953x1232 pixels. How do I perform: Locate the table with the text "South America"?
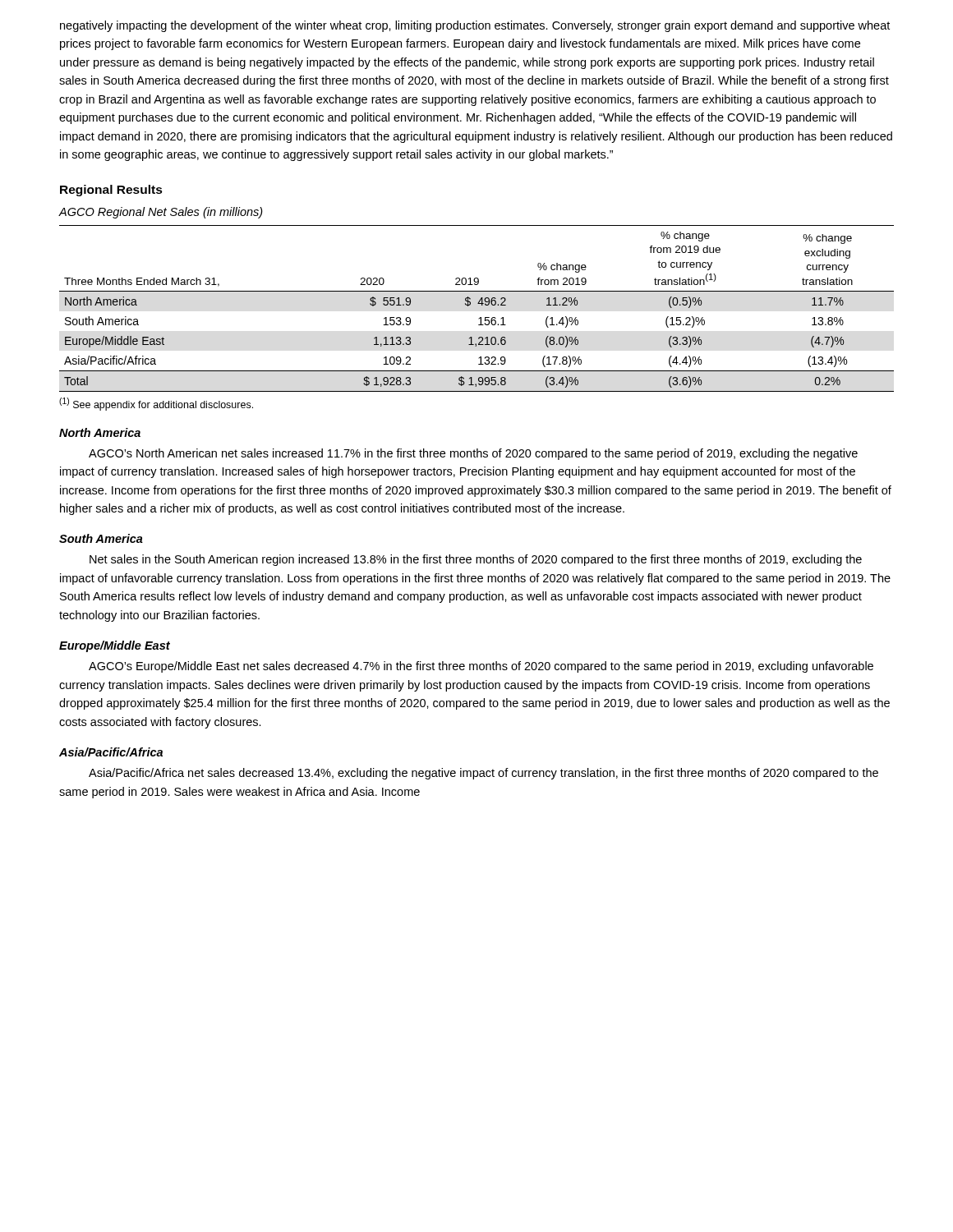pos(476,308)
